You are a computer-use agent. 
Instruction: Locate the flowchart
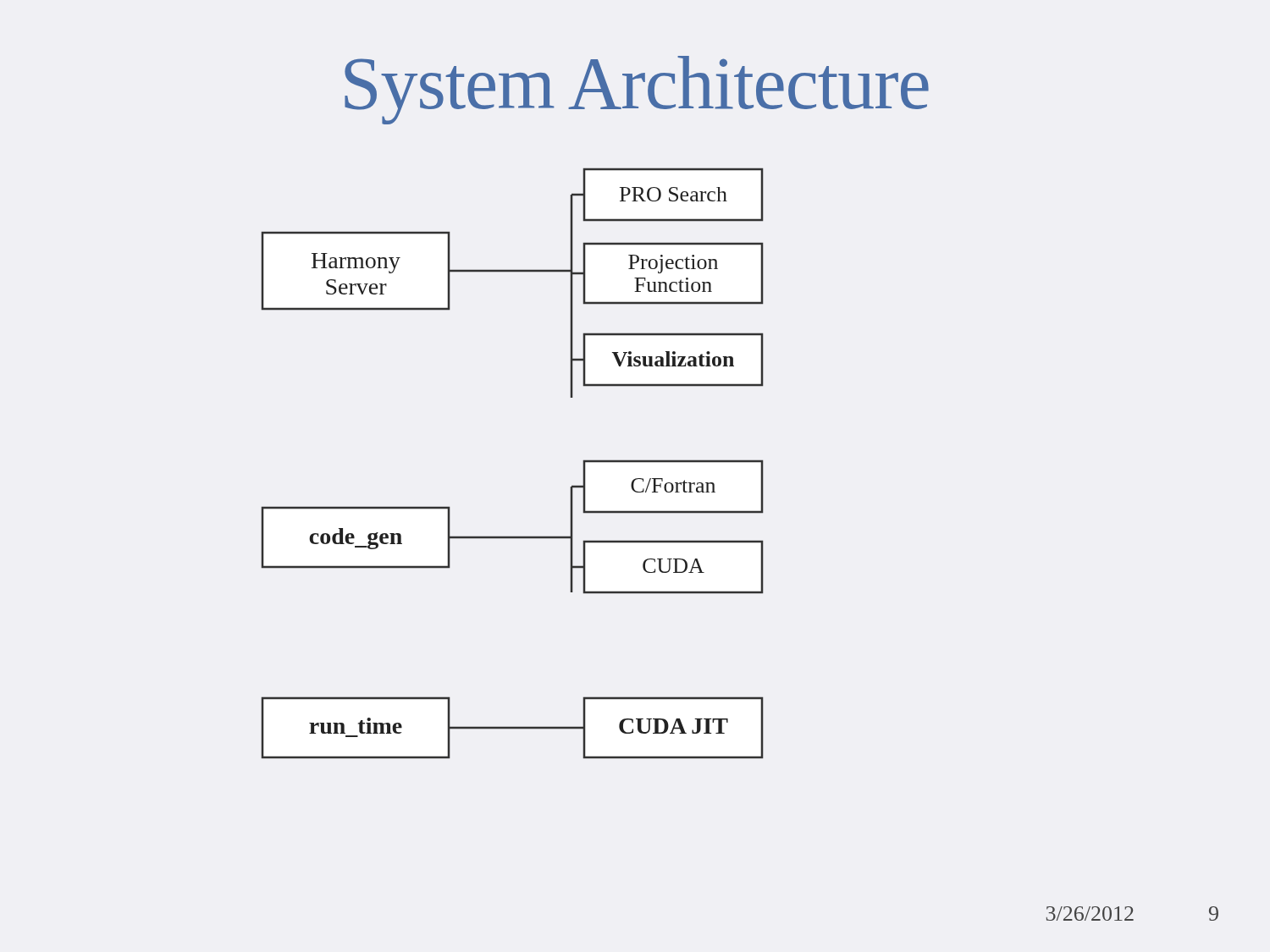635,520
